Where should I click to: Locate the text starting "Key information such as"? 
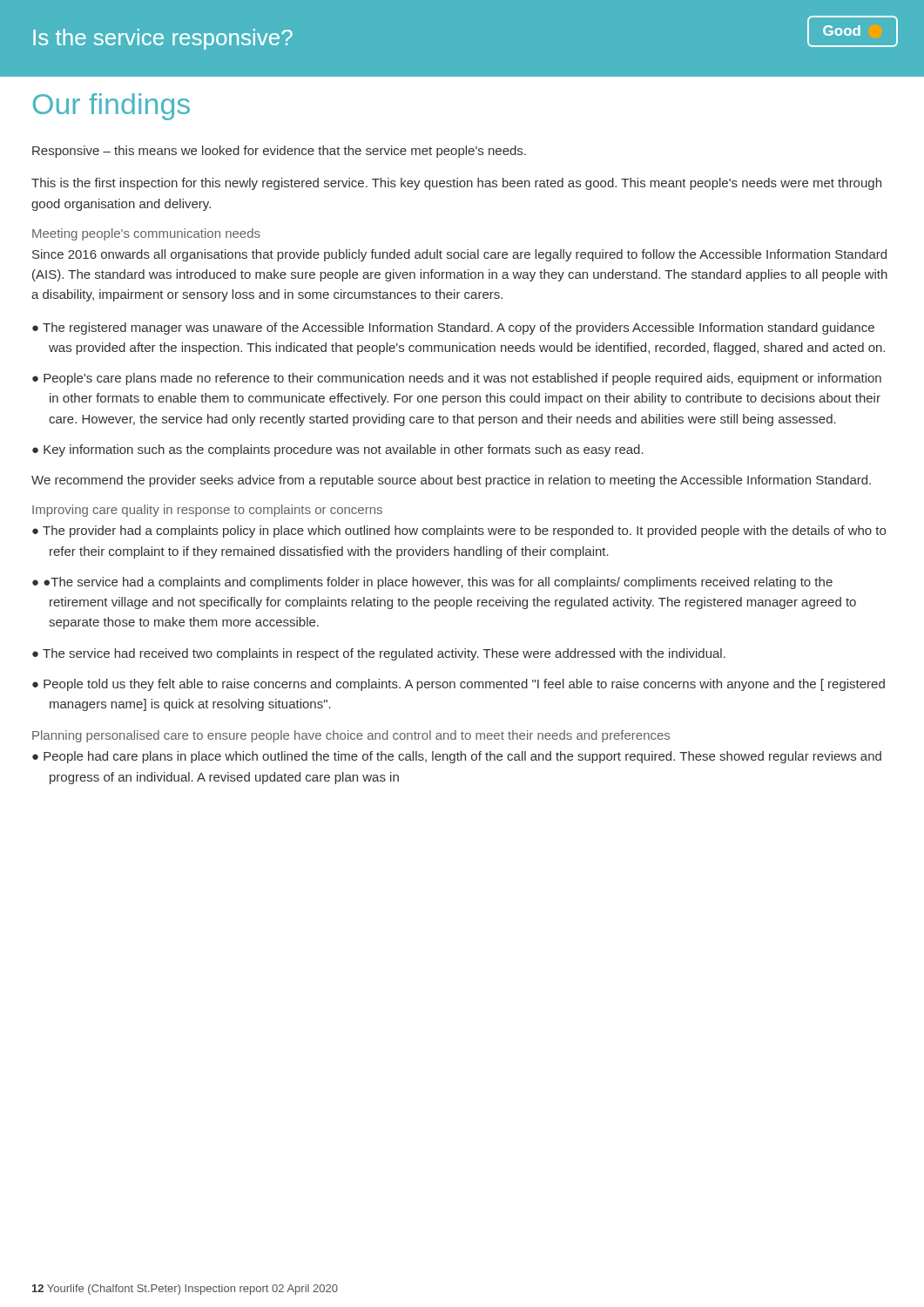tap(343, 449)
